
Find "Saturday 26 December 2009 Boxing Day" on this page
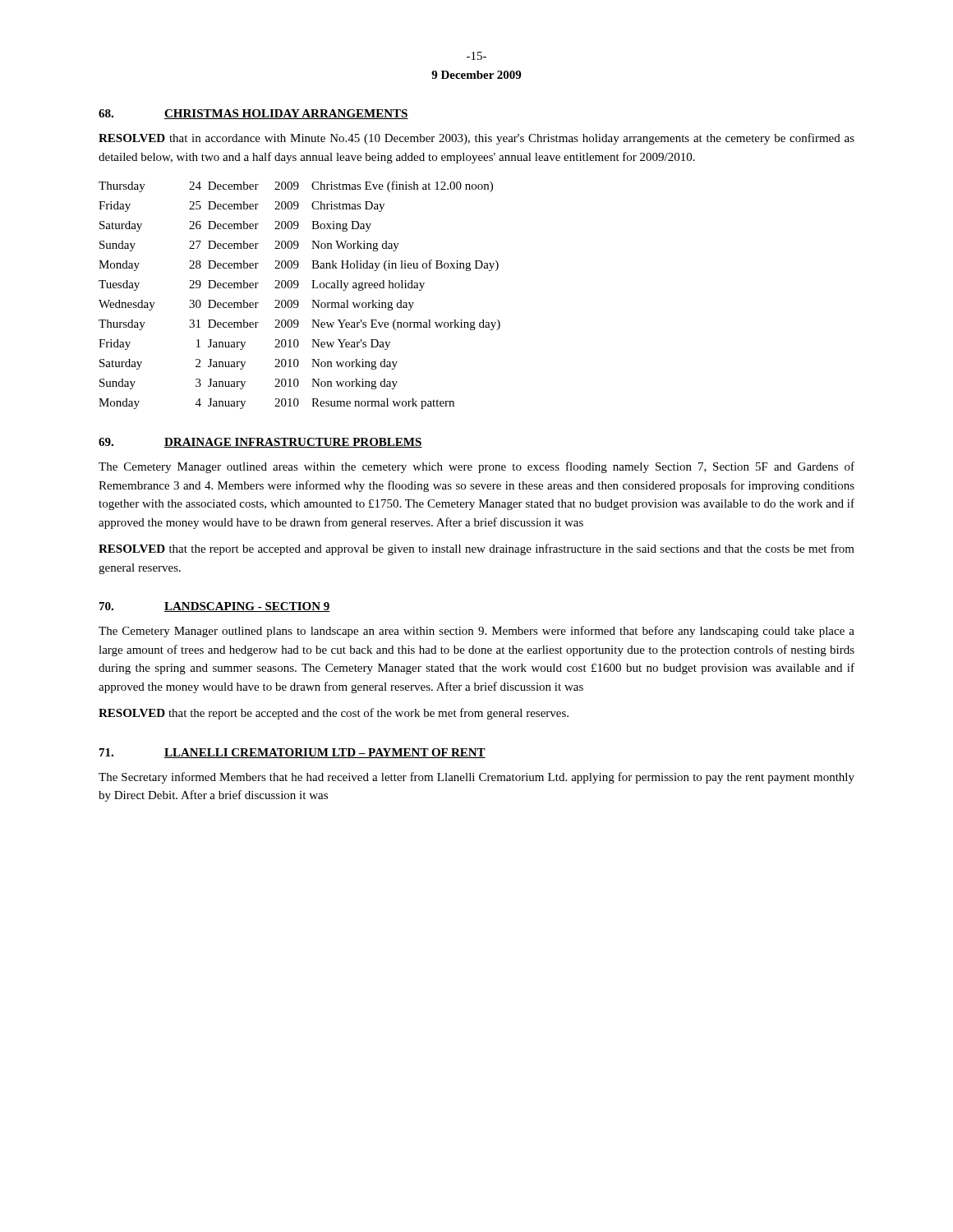[235, 225]
